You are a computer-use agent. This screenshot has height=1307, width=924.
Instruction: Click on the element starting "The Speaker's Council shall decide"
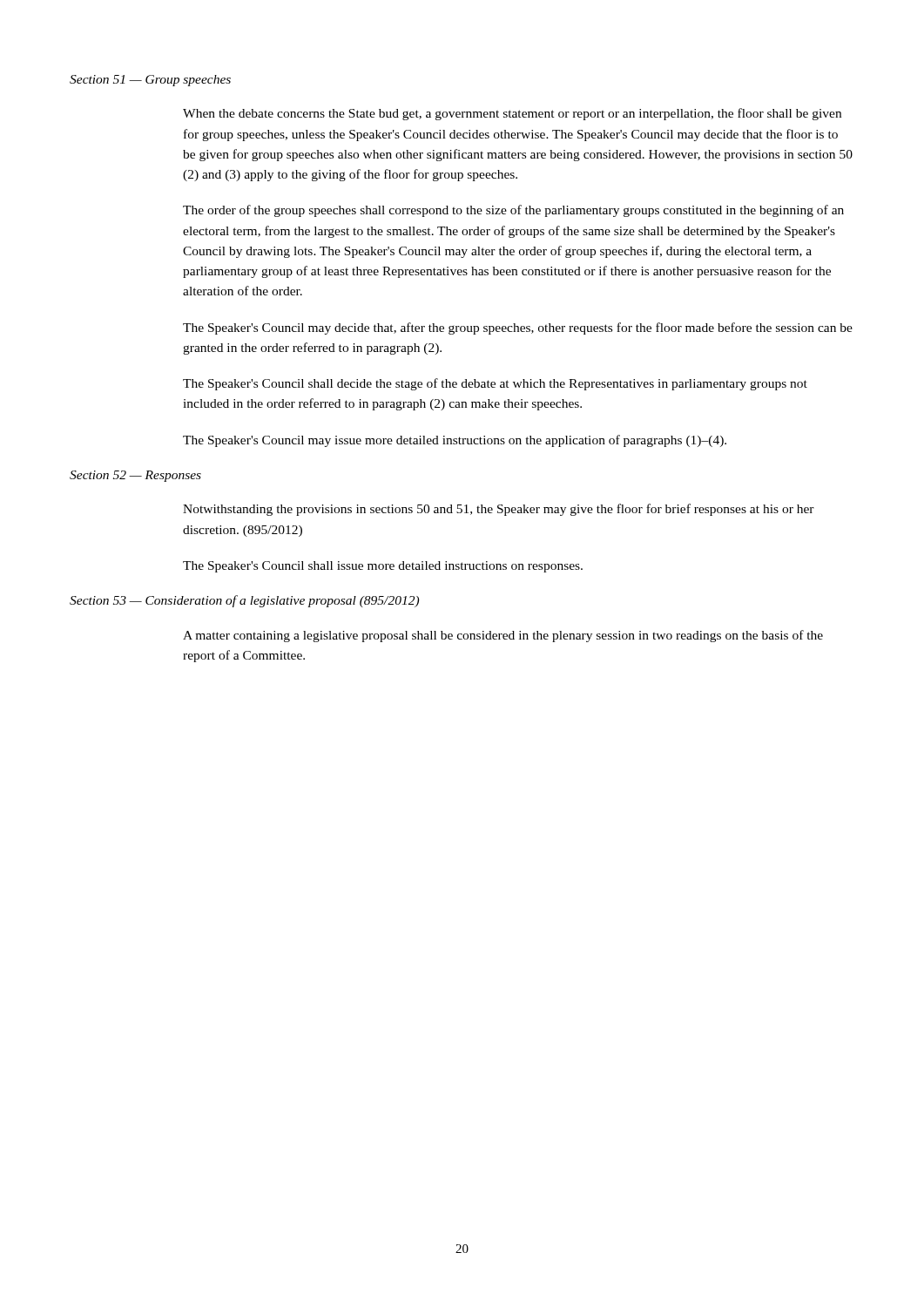pos(495,393)
